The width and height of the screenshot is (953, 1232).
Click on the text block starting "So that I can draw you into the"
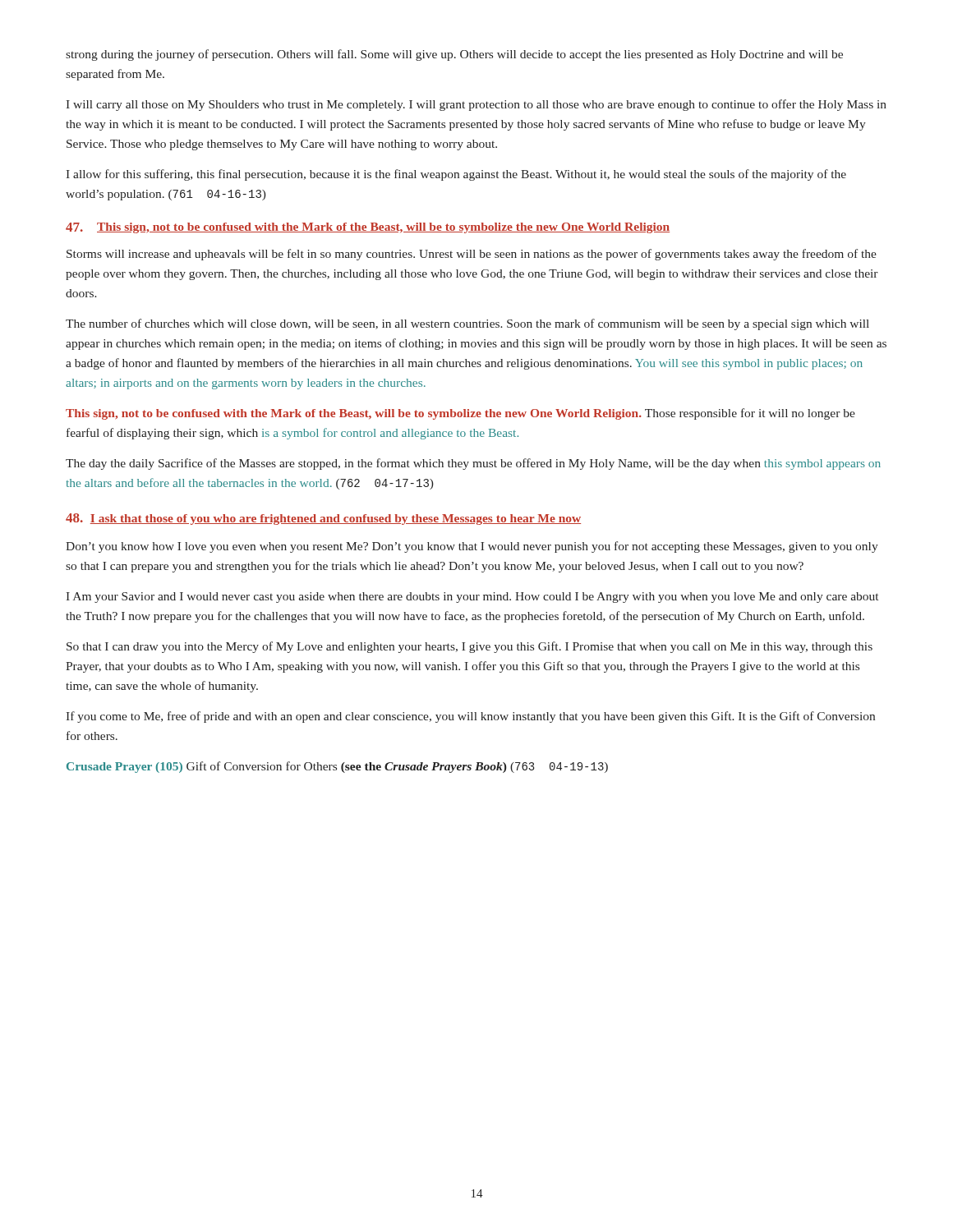(469, 666)
